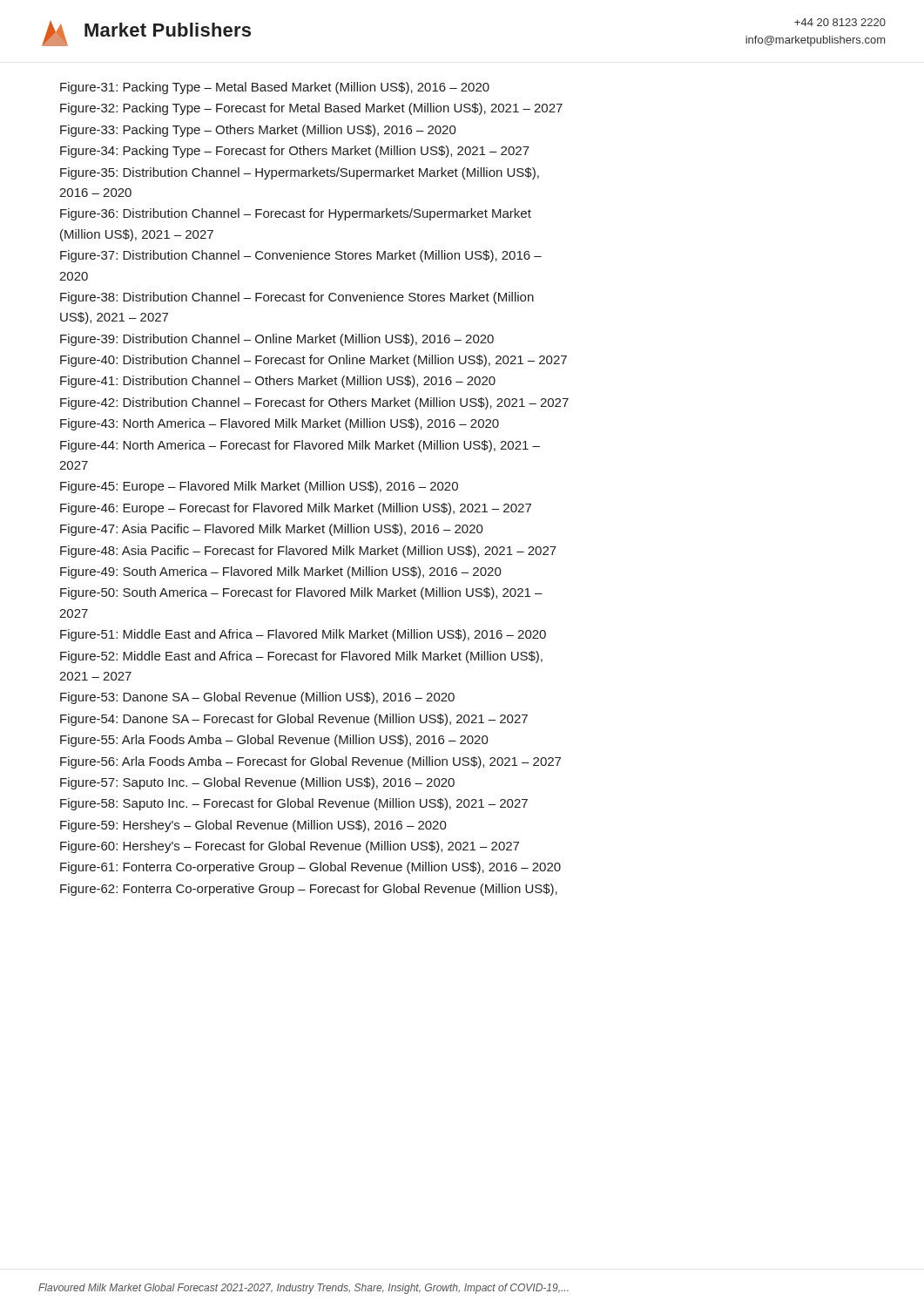This screenshot has width=924, height=1307.
Task: Click on the element starting "Figure-42: Distribution Channel – Forecast for Others Market"
Action: click(x=314, y=402)
